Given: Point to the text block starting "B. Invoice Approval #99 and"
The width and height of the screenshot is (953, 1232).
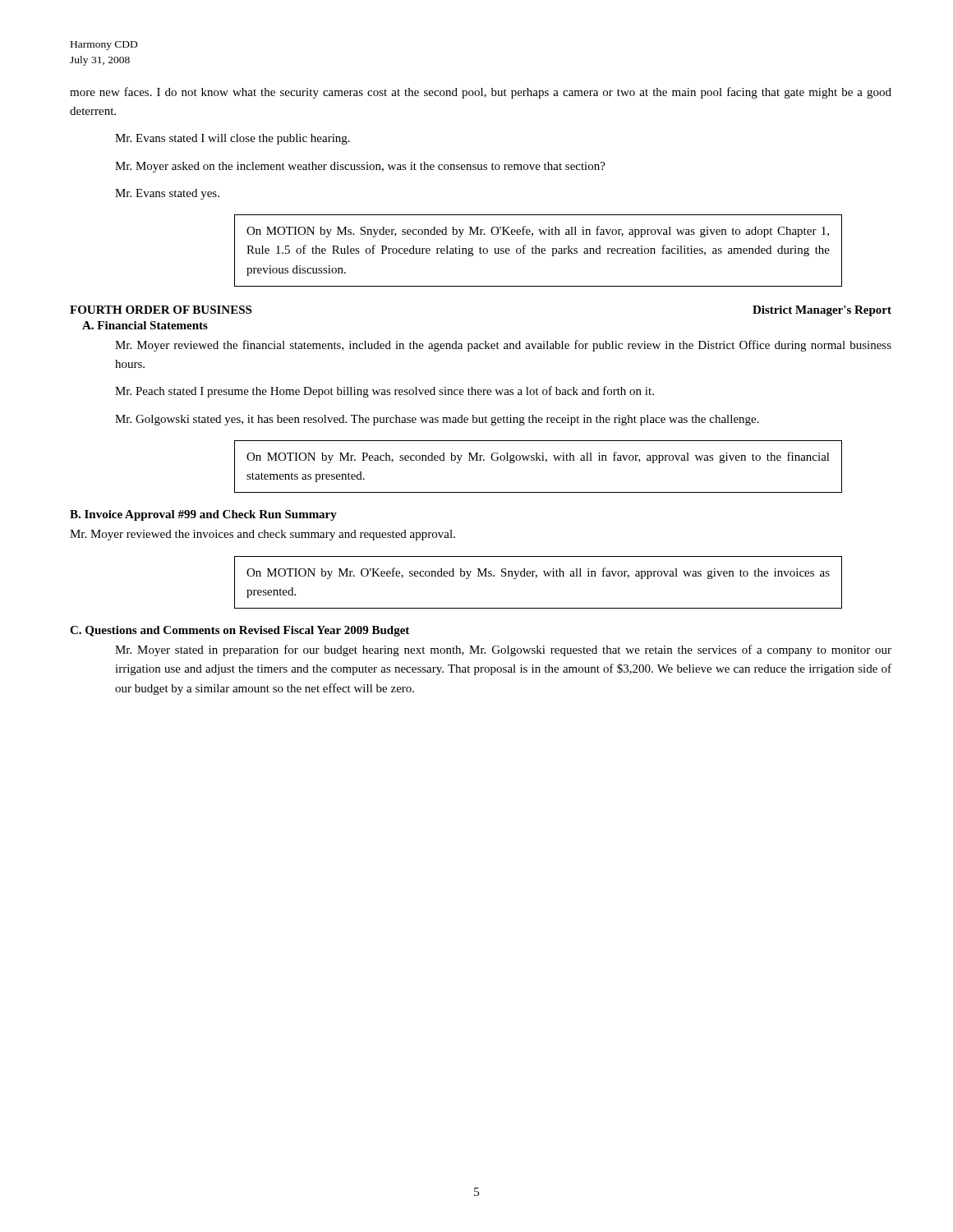Looking at the screenshot, I should click(x=203, y=514).
